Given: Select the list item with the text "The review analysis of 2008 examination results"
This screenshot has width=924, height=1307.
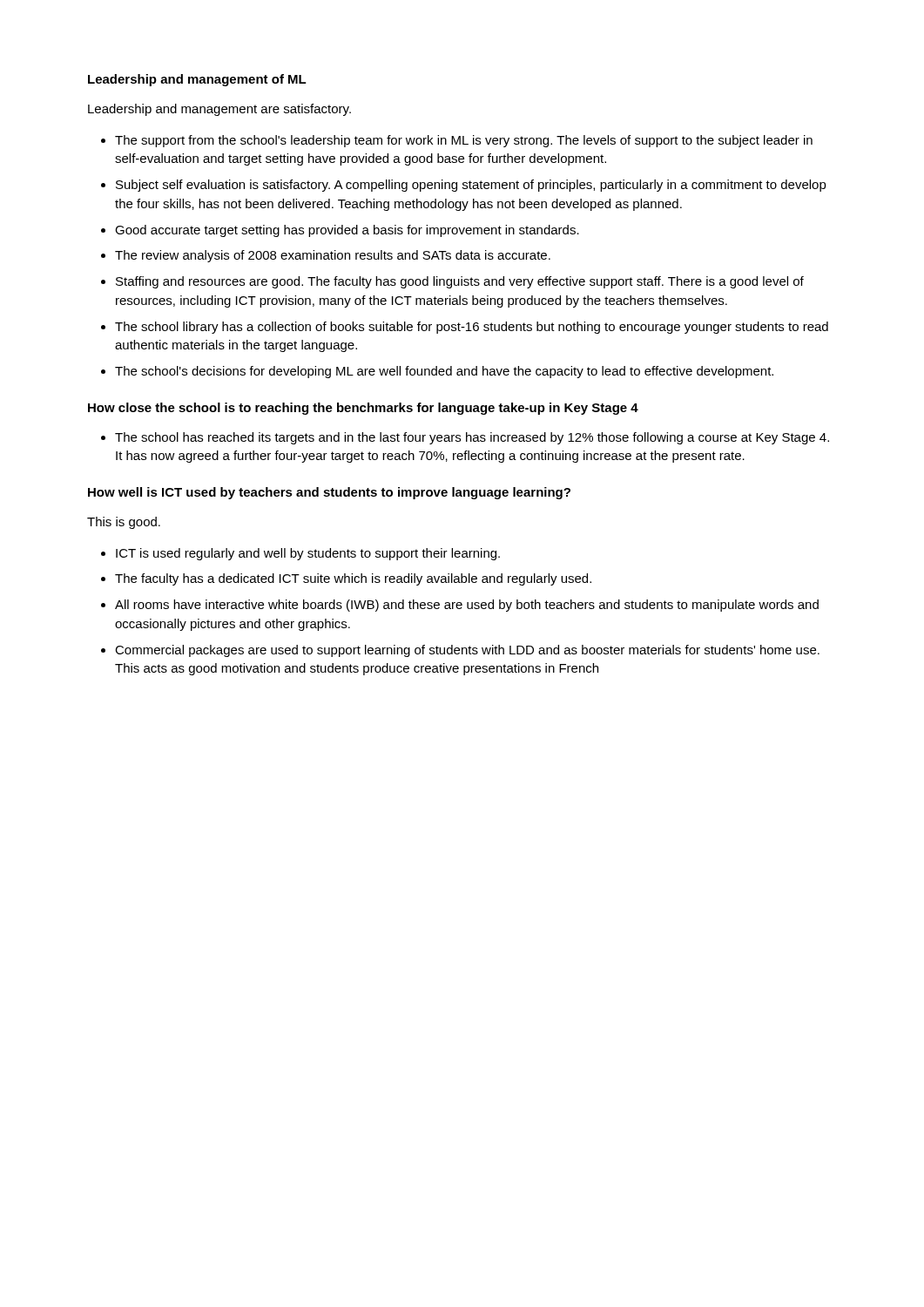Looking at the screenshot, I should 333,255.
